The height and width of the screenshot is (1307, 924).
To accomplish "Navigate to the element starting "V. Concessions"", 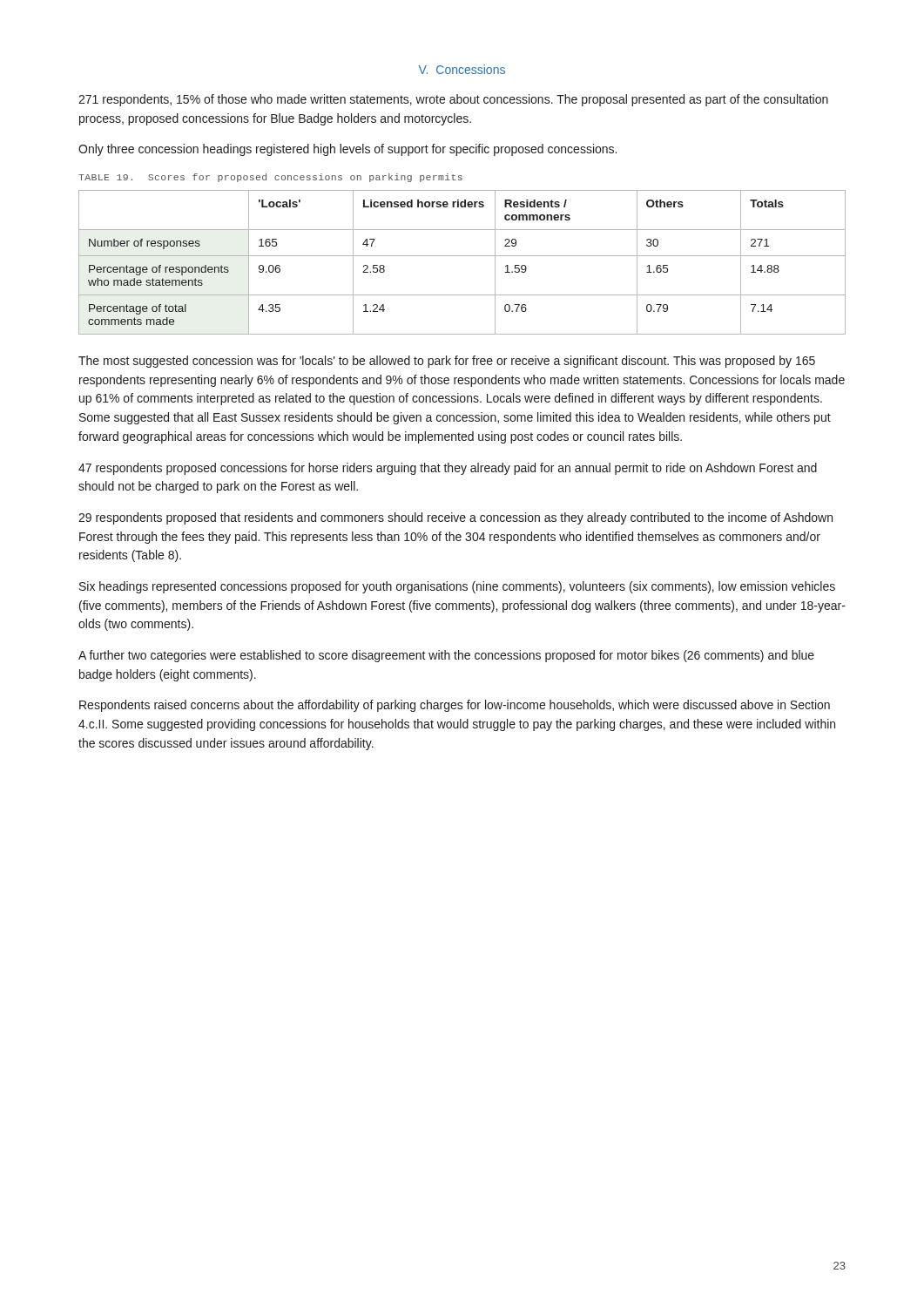I will coord(462,70).
